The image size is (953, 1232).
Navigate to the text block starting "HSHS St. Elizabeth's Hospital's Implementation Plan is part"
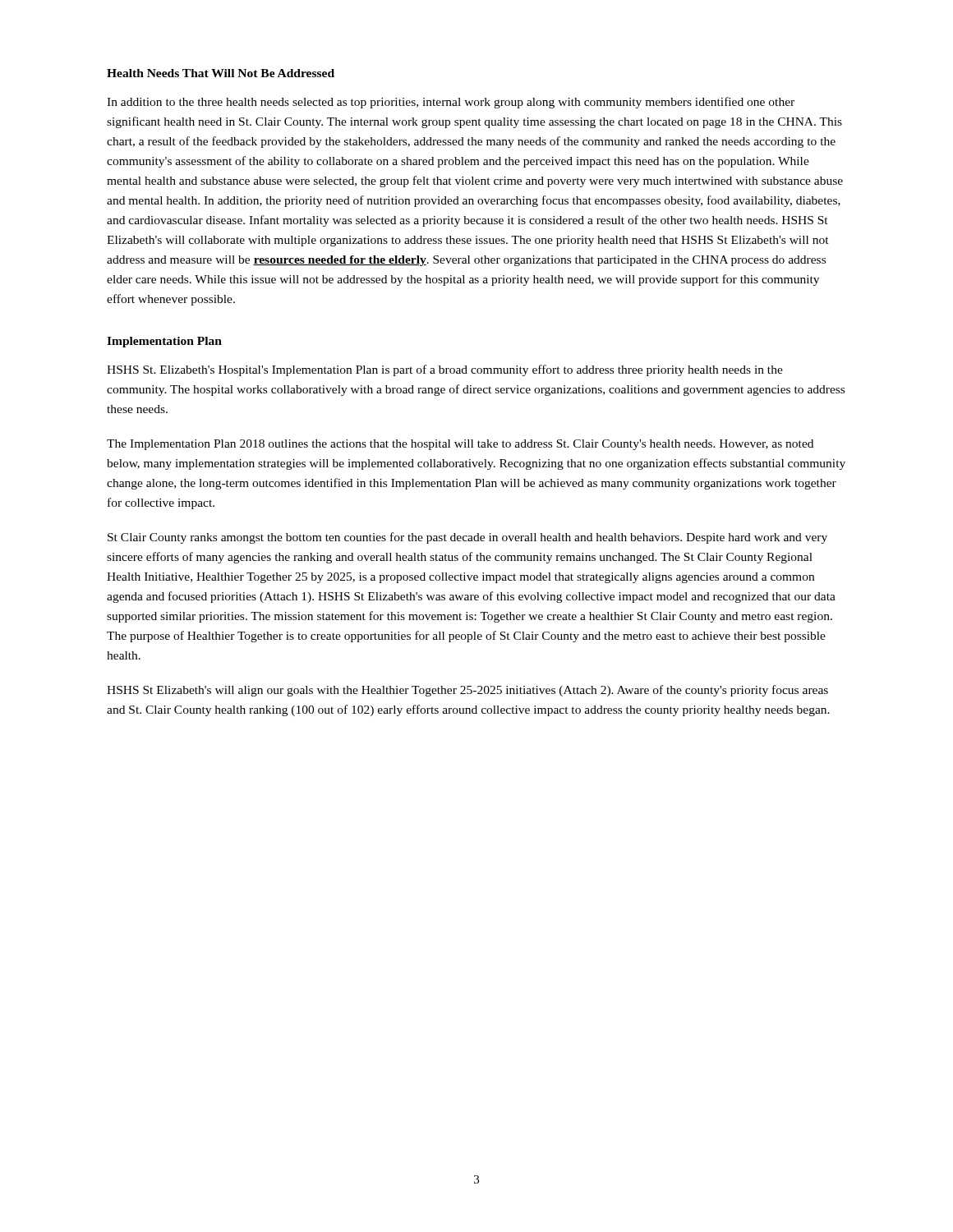pos(476,389)
